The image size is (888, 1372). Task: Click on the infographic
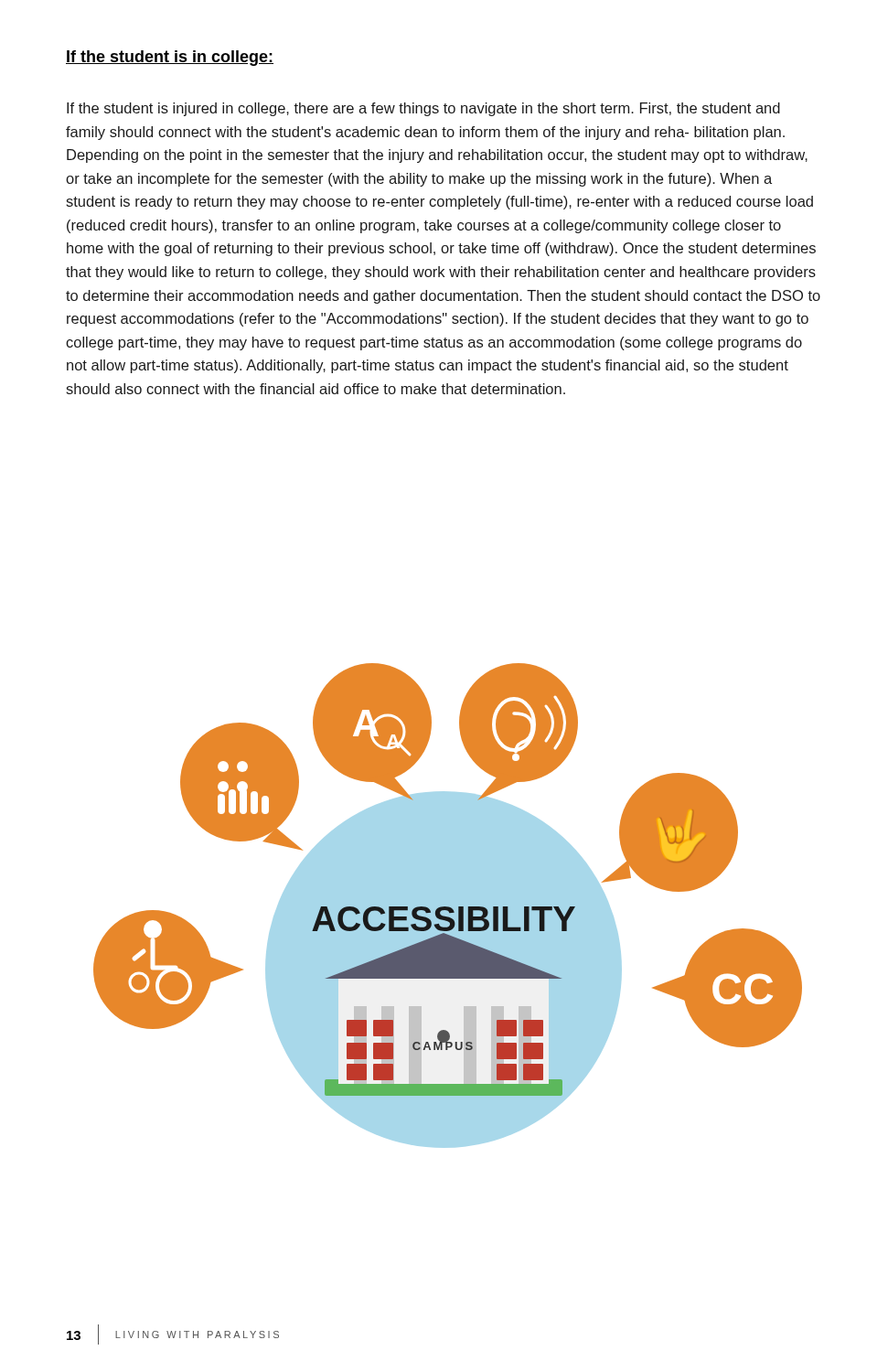(444, 951)
